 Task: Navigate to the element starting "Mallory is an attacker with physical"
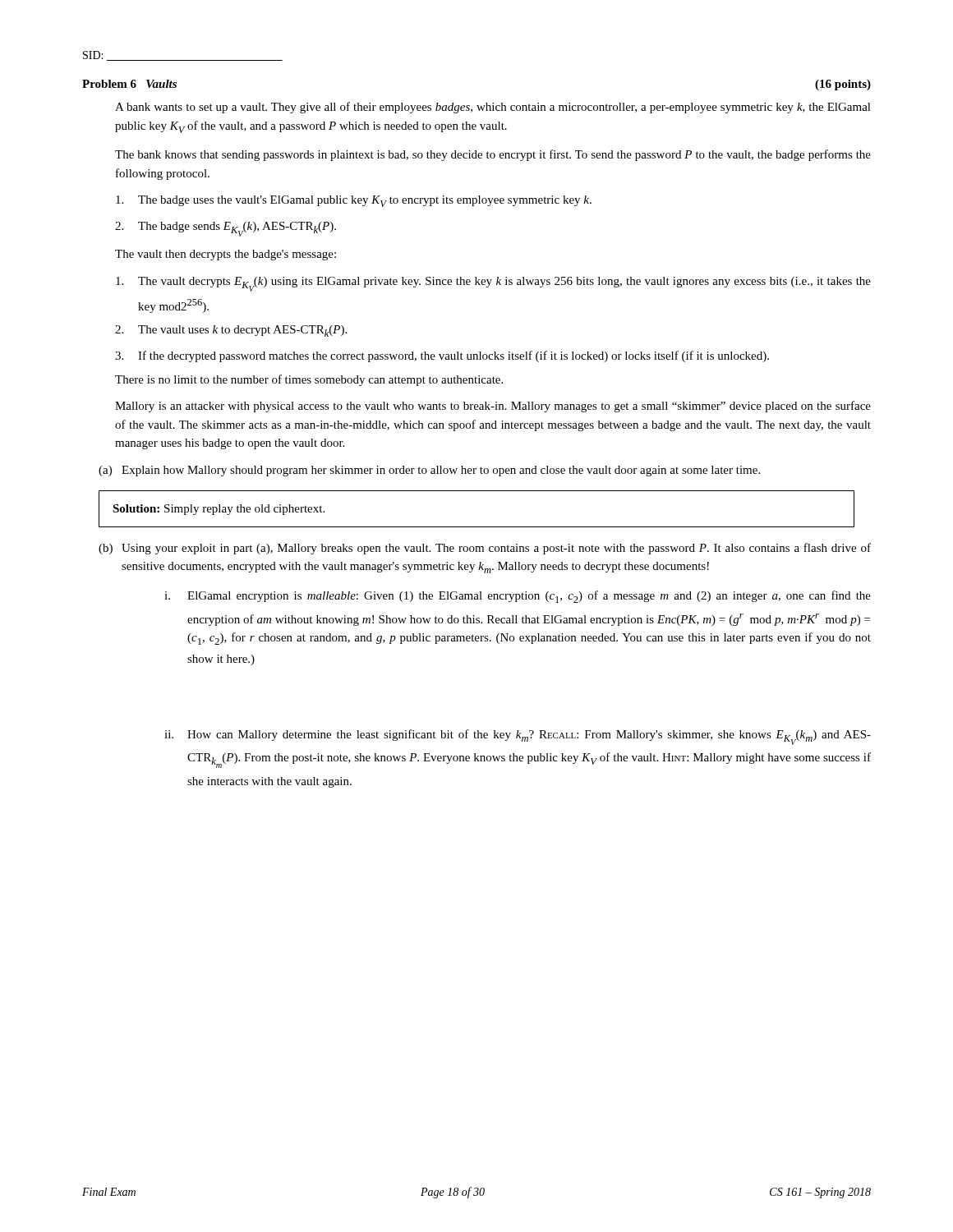click(x=493, y=424)
